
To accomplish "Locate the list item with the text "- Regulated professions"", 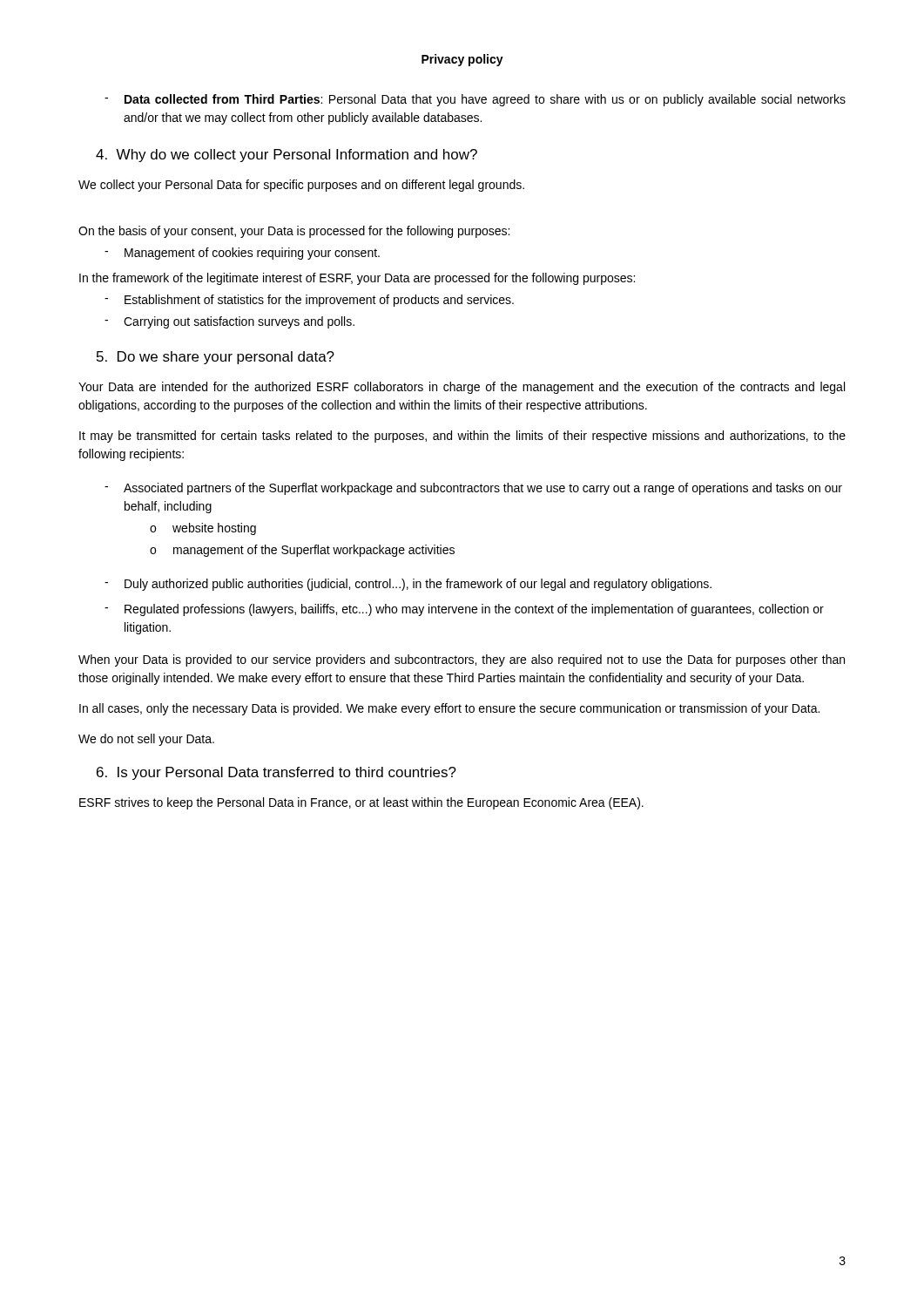I will pos(475,619).
